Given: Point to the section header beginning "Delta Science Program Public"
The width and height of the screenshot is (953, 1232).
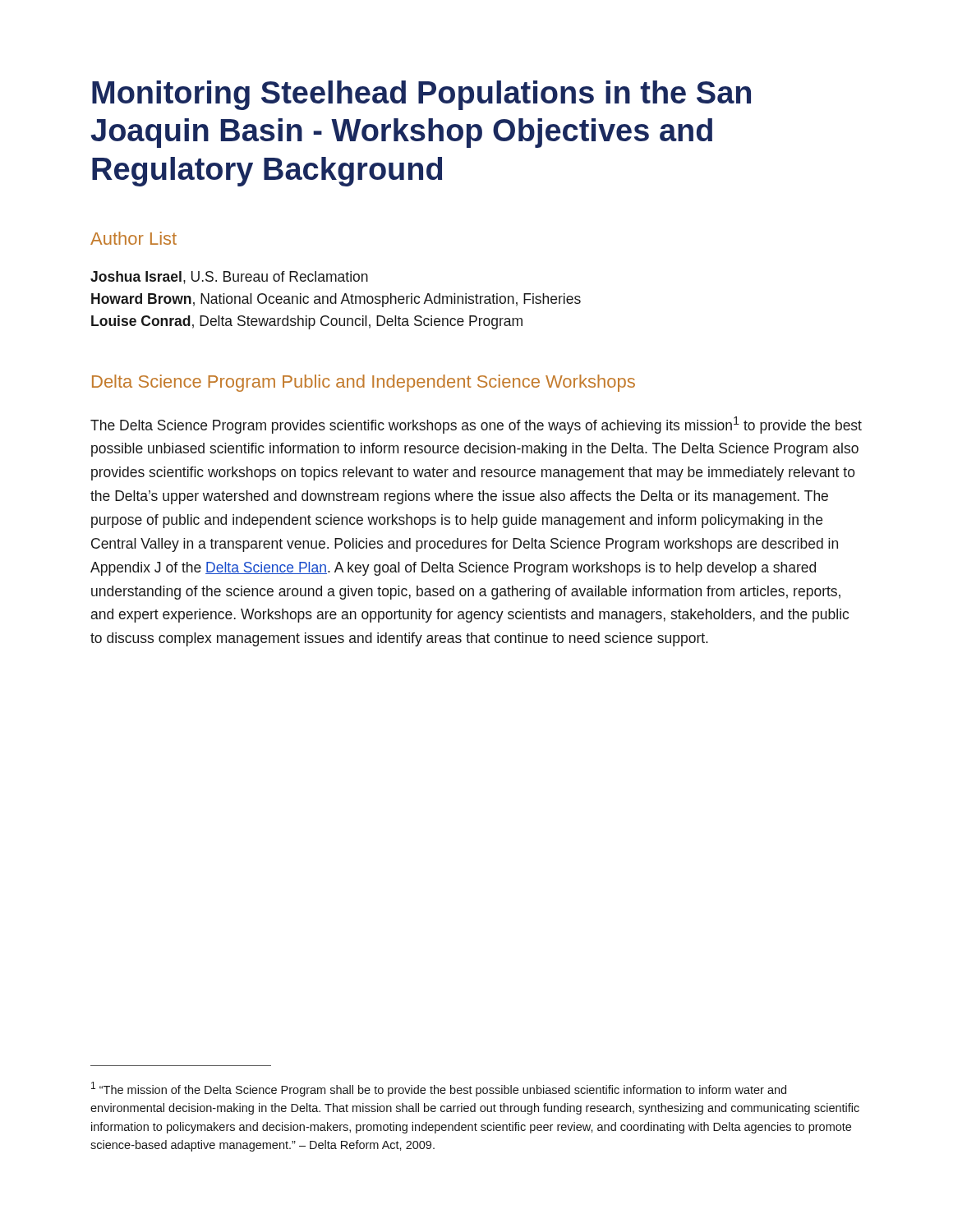Looking at the screenshot, I should point(476,382).
